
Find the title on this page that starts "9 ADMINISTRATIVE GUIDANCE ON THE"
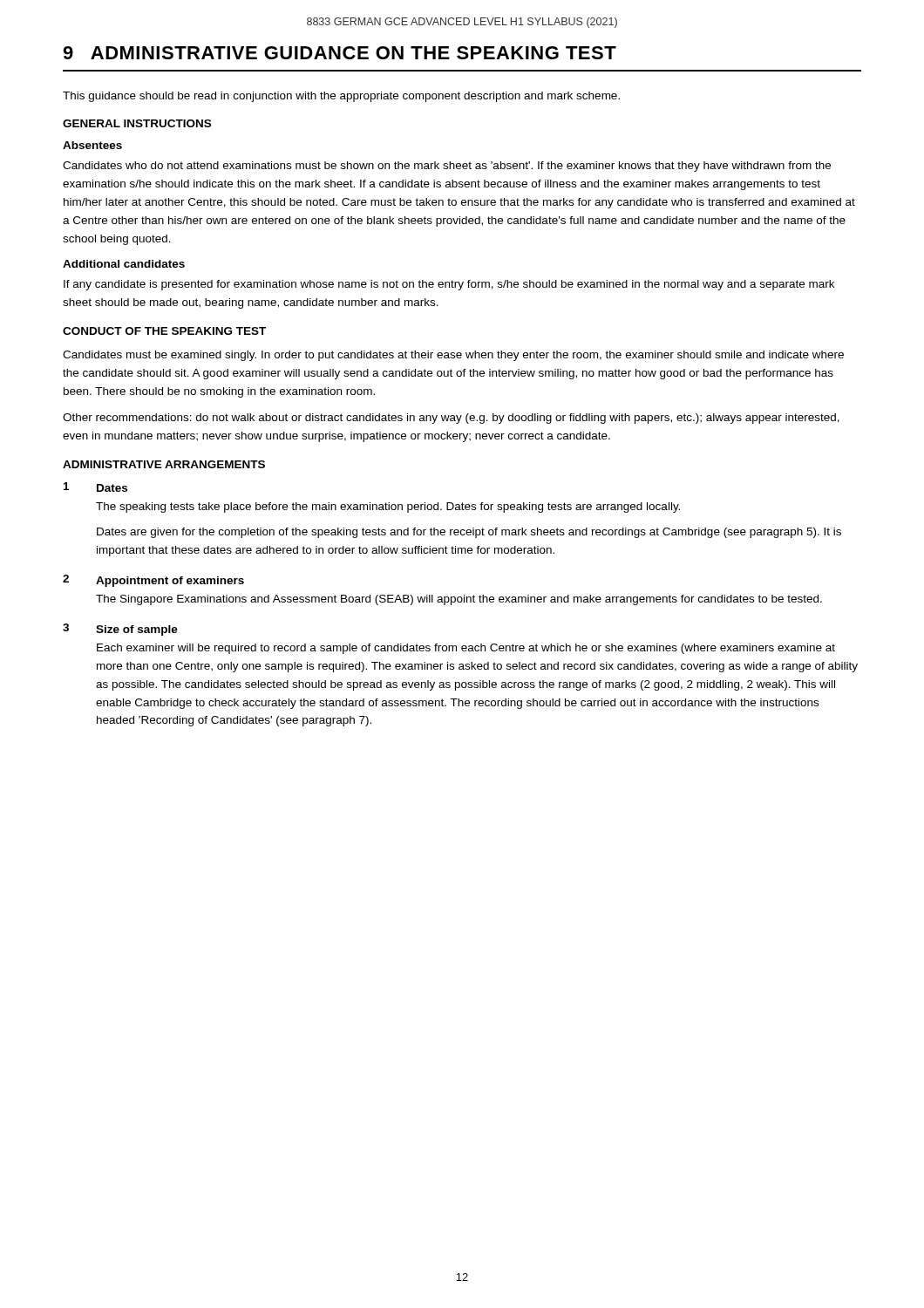pyautogui.click(x=462, y=53)
